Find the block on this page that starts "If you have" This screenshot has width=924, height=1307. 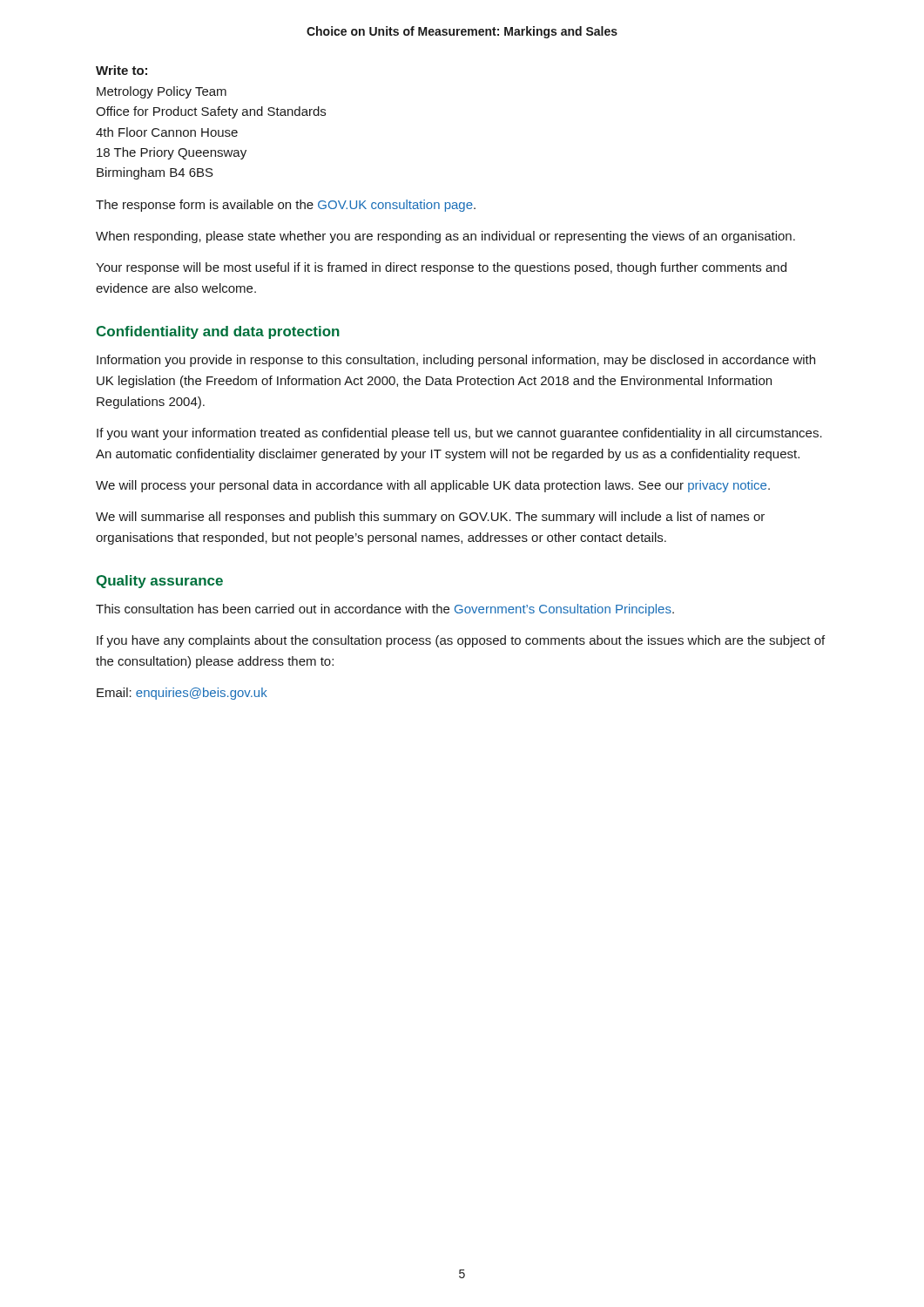coord(460,651)
